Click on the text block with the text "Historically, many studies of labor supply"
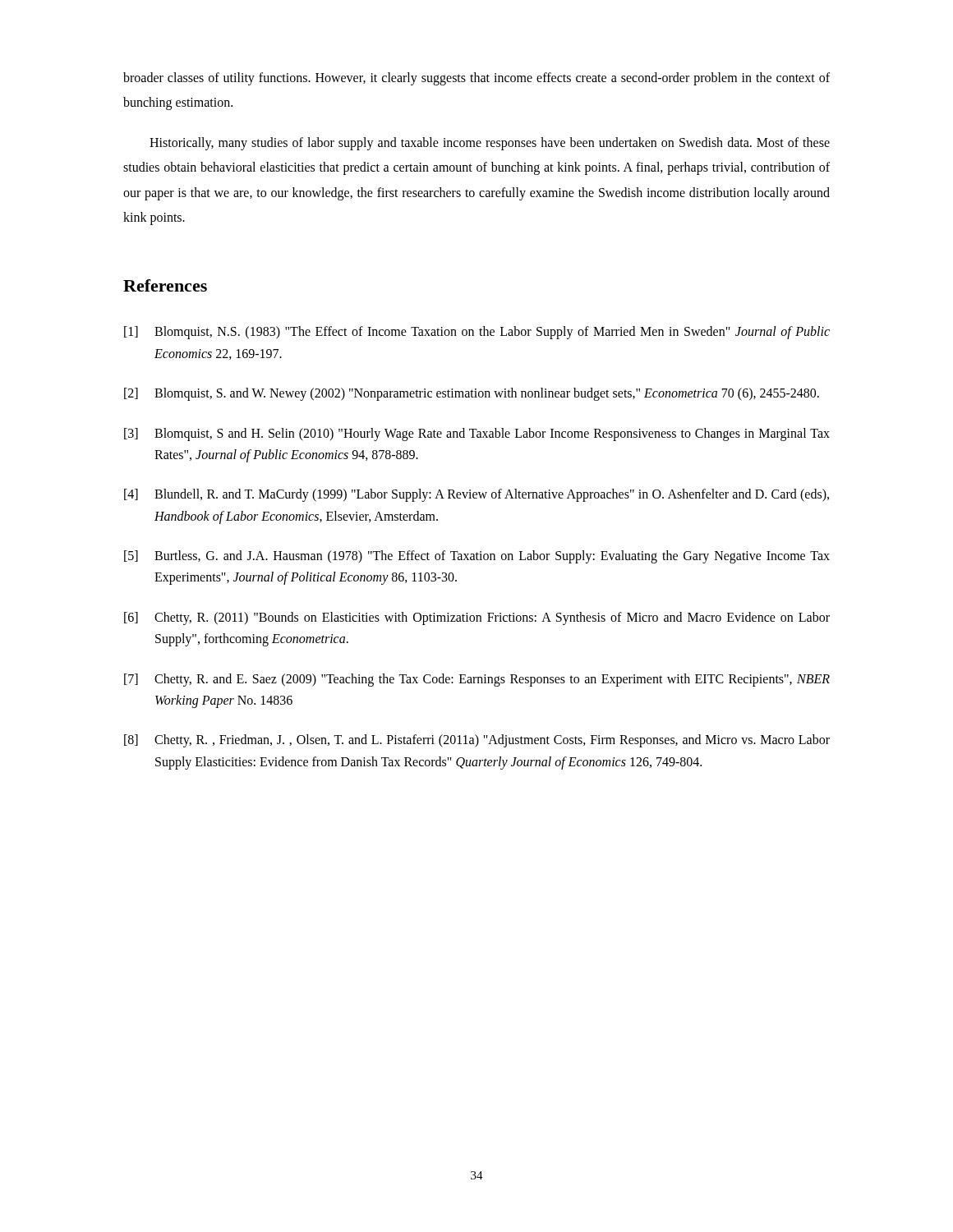Screen dimensions: 1232x953 [x=476, y=180]
